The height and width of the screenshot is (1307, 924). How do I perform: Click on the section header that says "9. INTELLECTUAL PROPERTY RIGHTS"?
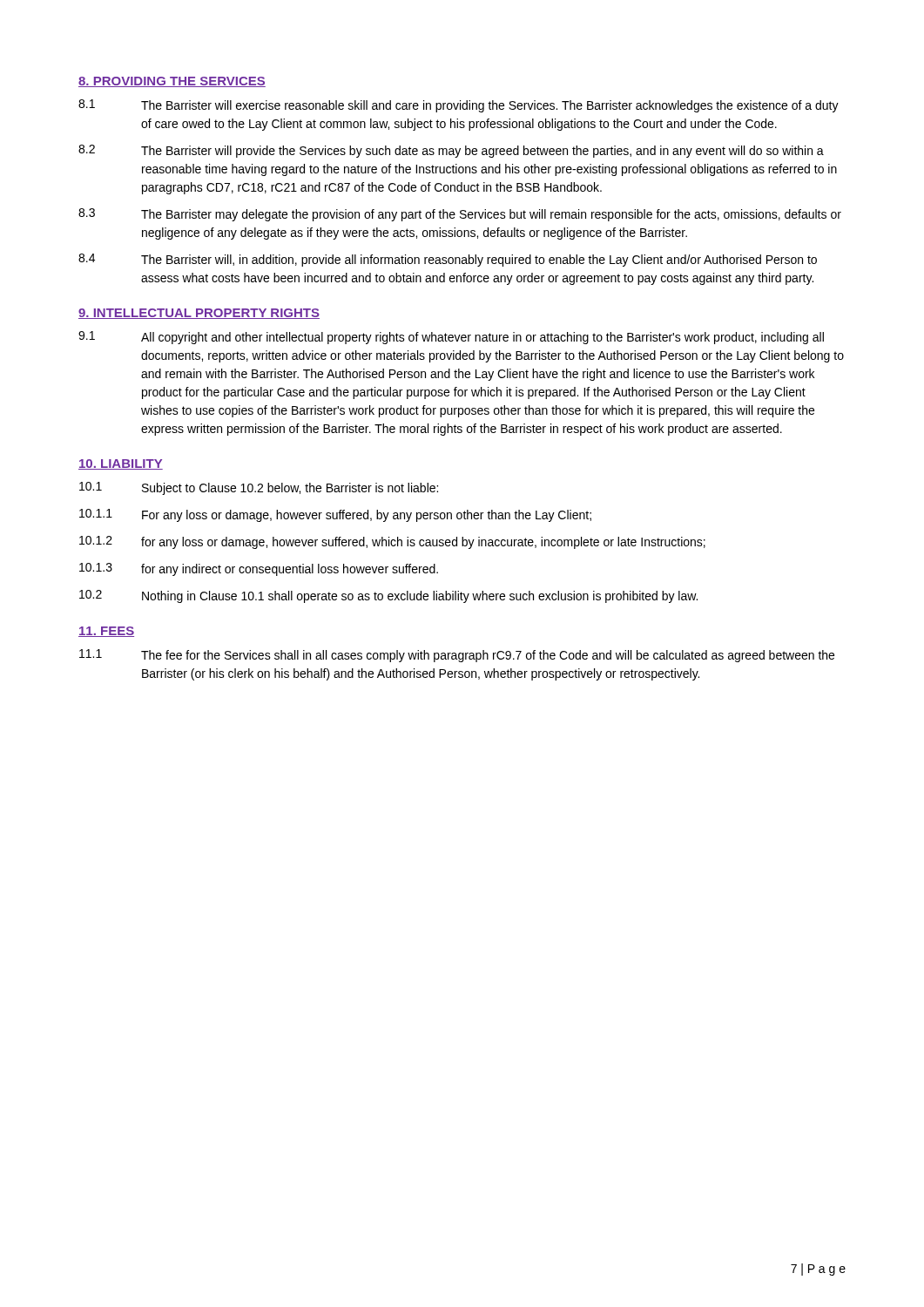[x=199, y=312]
